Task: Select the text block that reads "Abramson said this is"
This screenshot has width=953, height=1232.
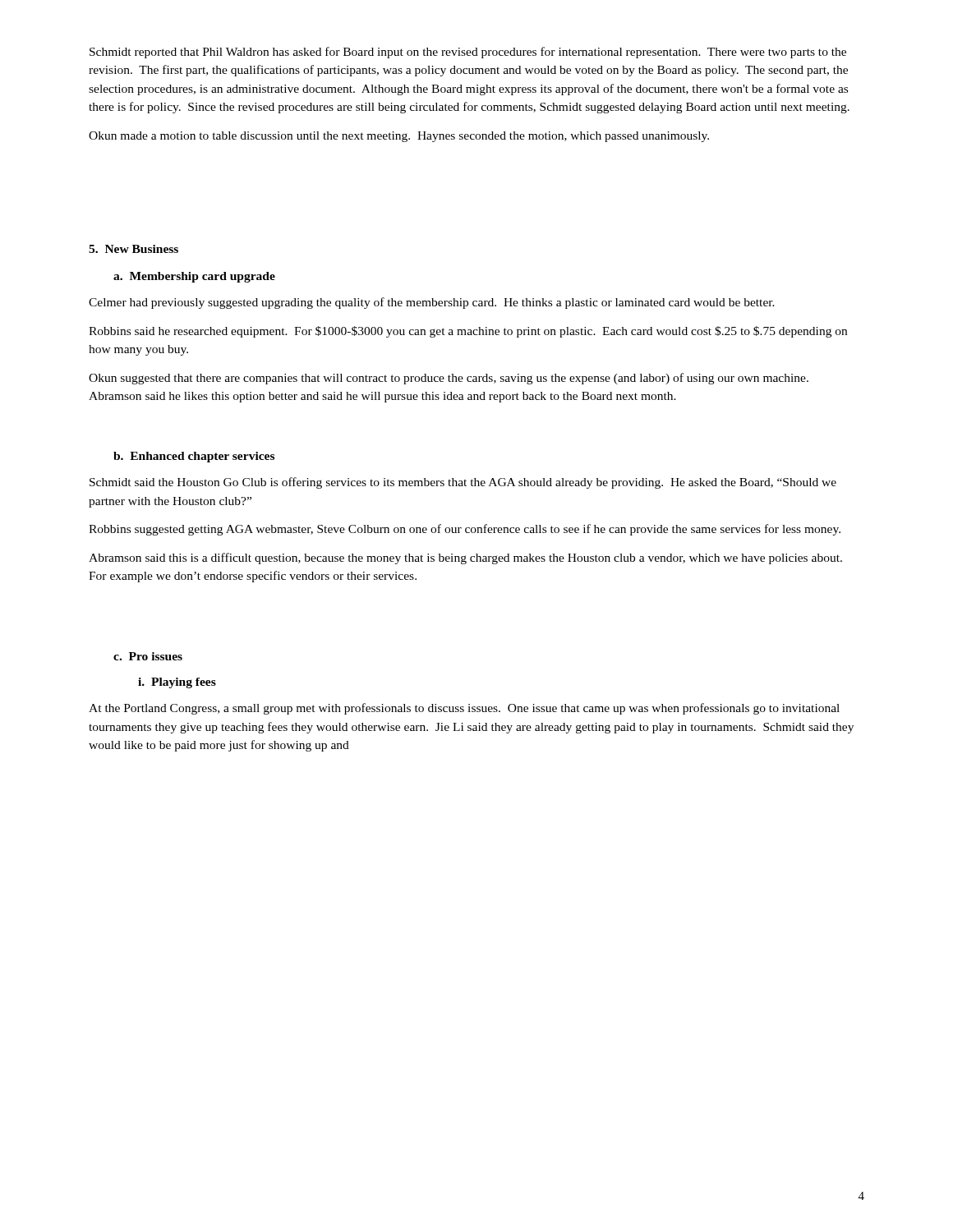Action: pyautogui.click(x=476, y=567)
